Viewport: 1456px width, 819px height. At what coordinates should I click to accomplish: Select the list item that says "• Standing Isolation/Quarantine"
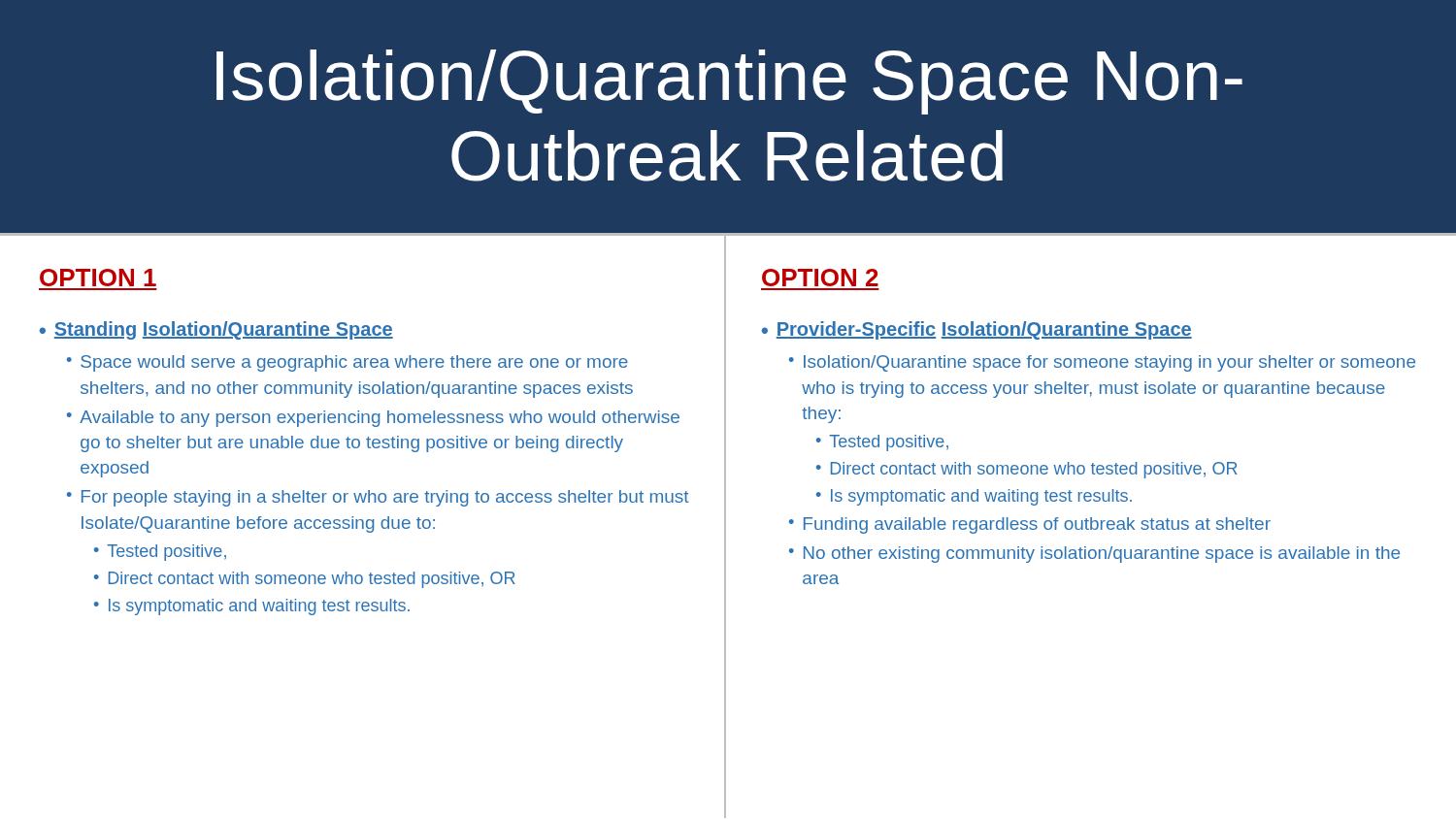tap(364, 331)
